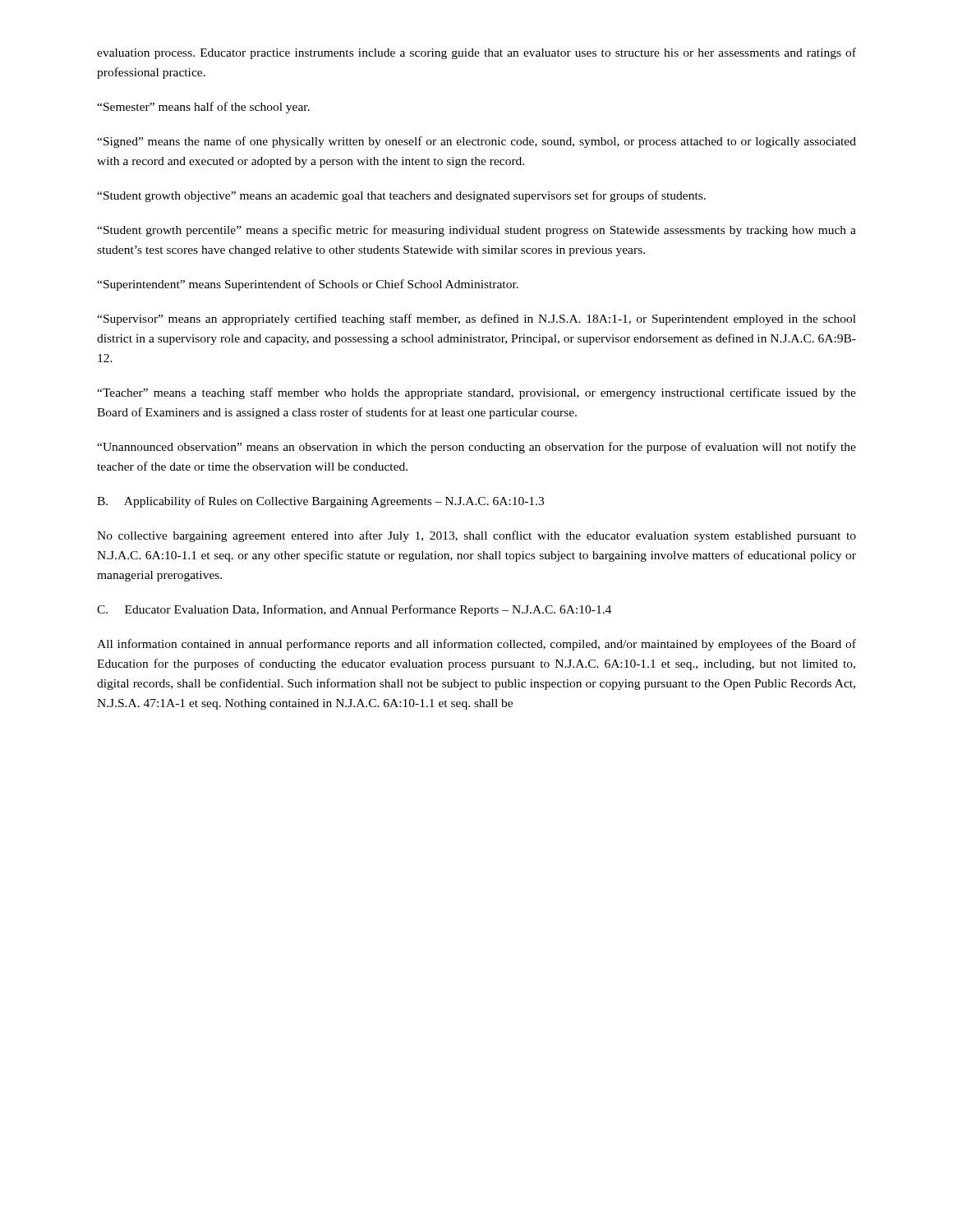
Task: Navigate to the element starting "B. Applicability of Rules on Collective"
Action: coord(321,501)
